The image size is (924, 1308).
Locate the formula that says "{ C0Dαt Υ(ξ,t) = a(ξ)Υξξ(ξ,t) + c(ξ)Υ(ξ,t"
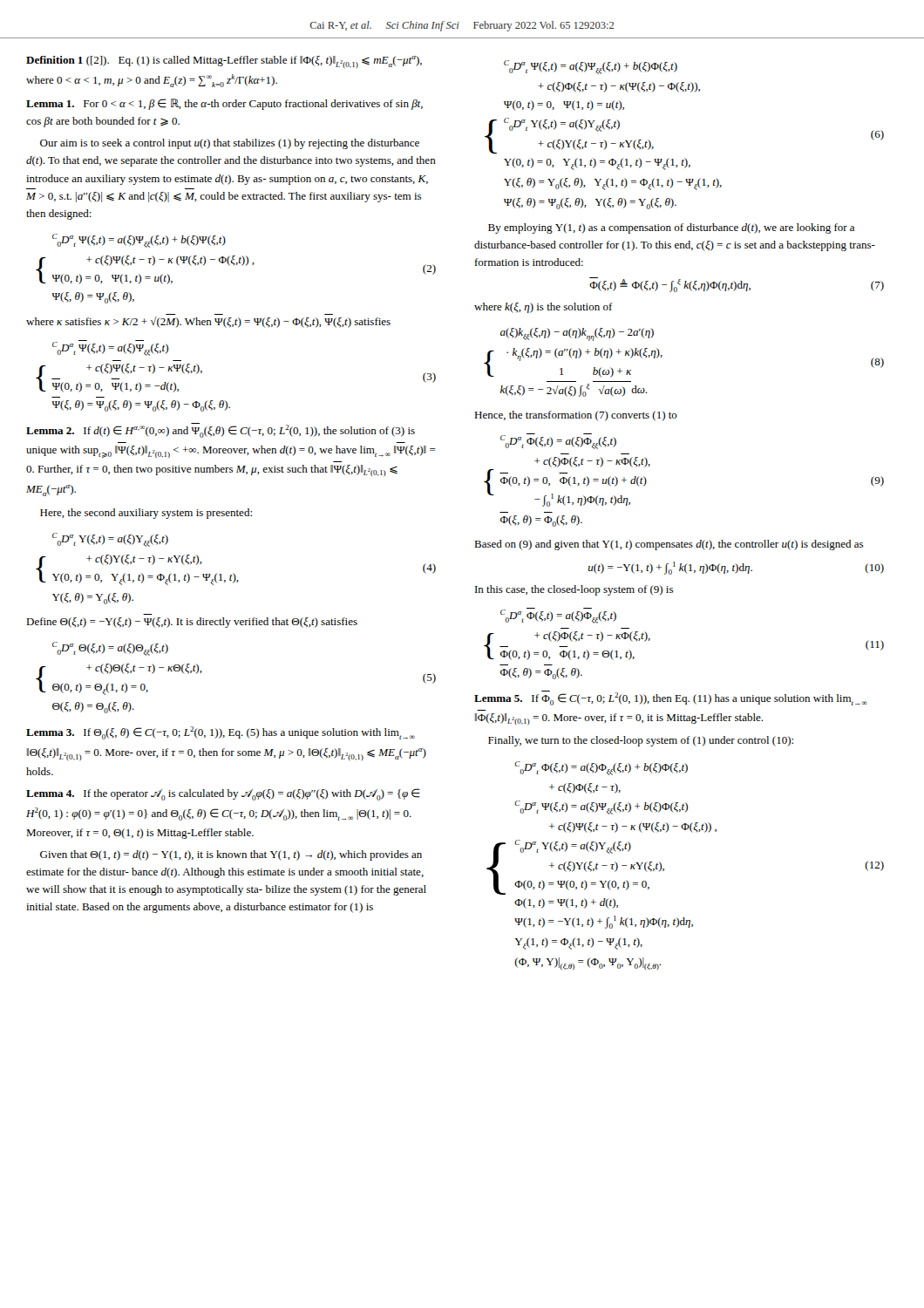(234, 568)
